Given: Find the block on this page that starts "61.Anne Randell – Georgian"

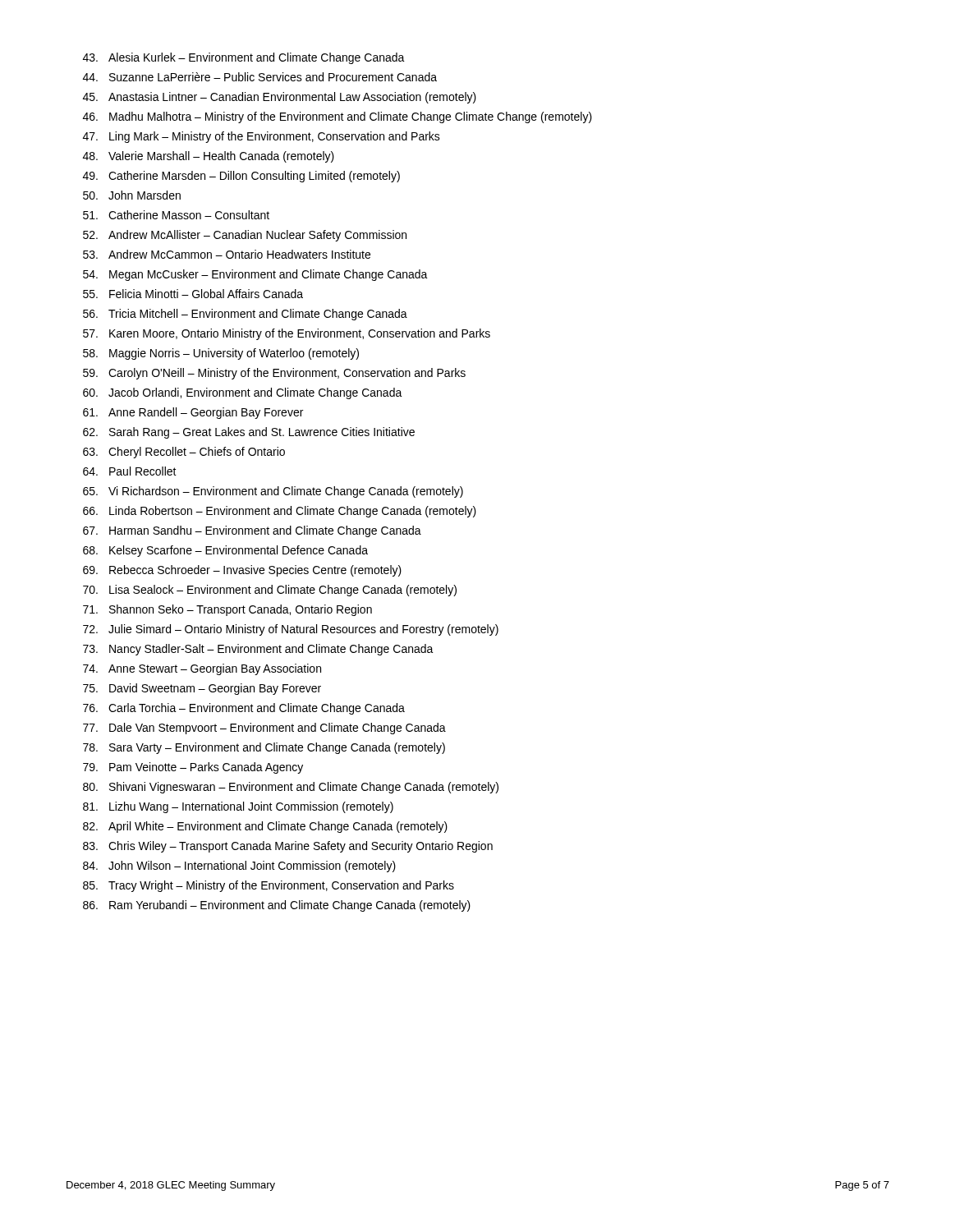Looking at the screenshot, I should point(193,413).
